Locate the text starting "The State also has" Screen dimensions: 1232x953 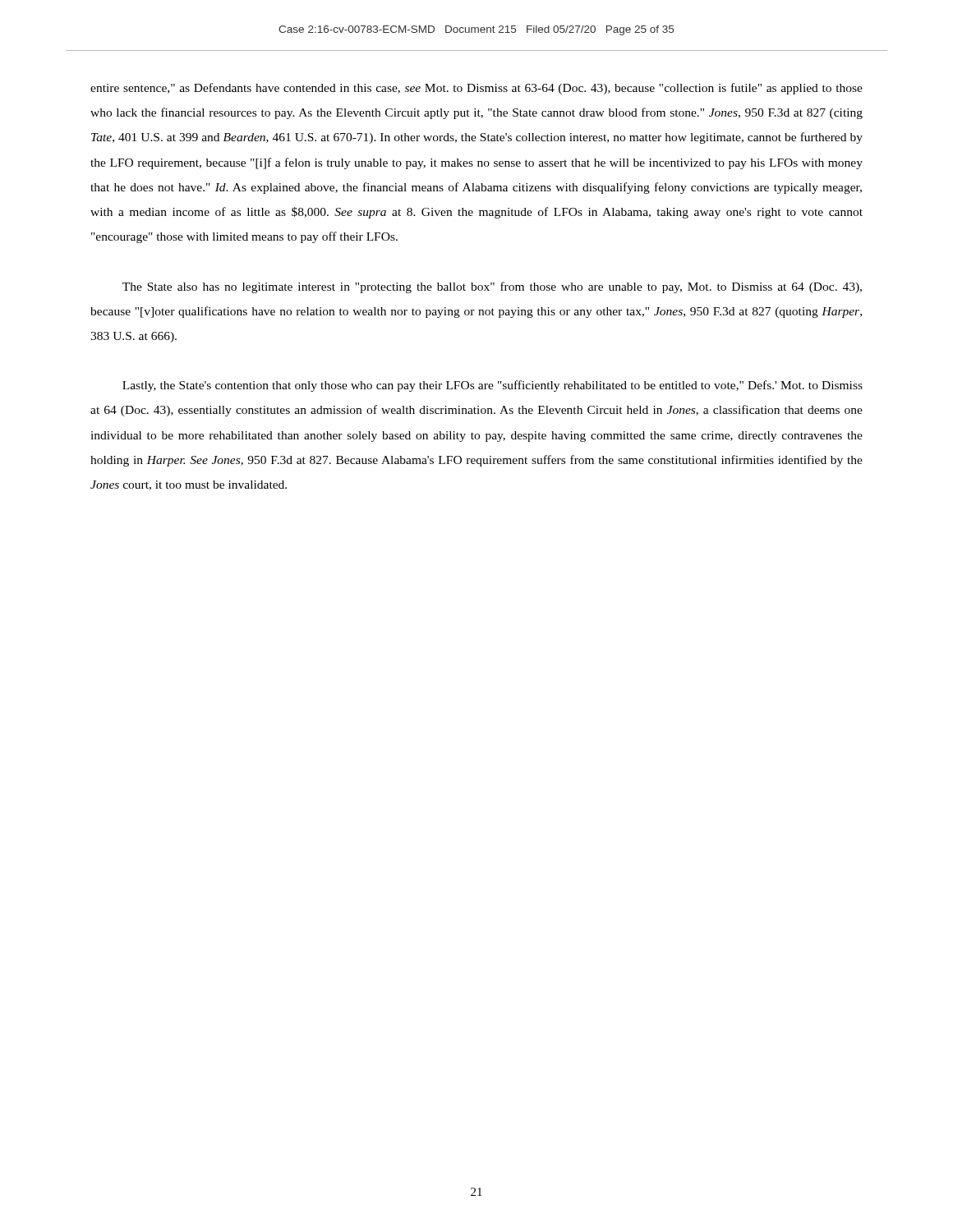tap(476, 311)
